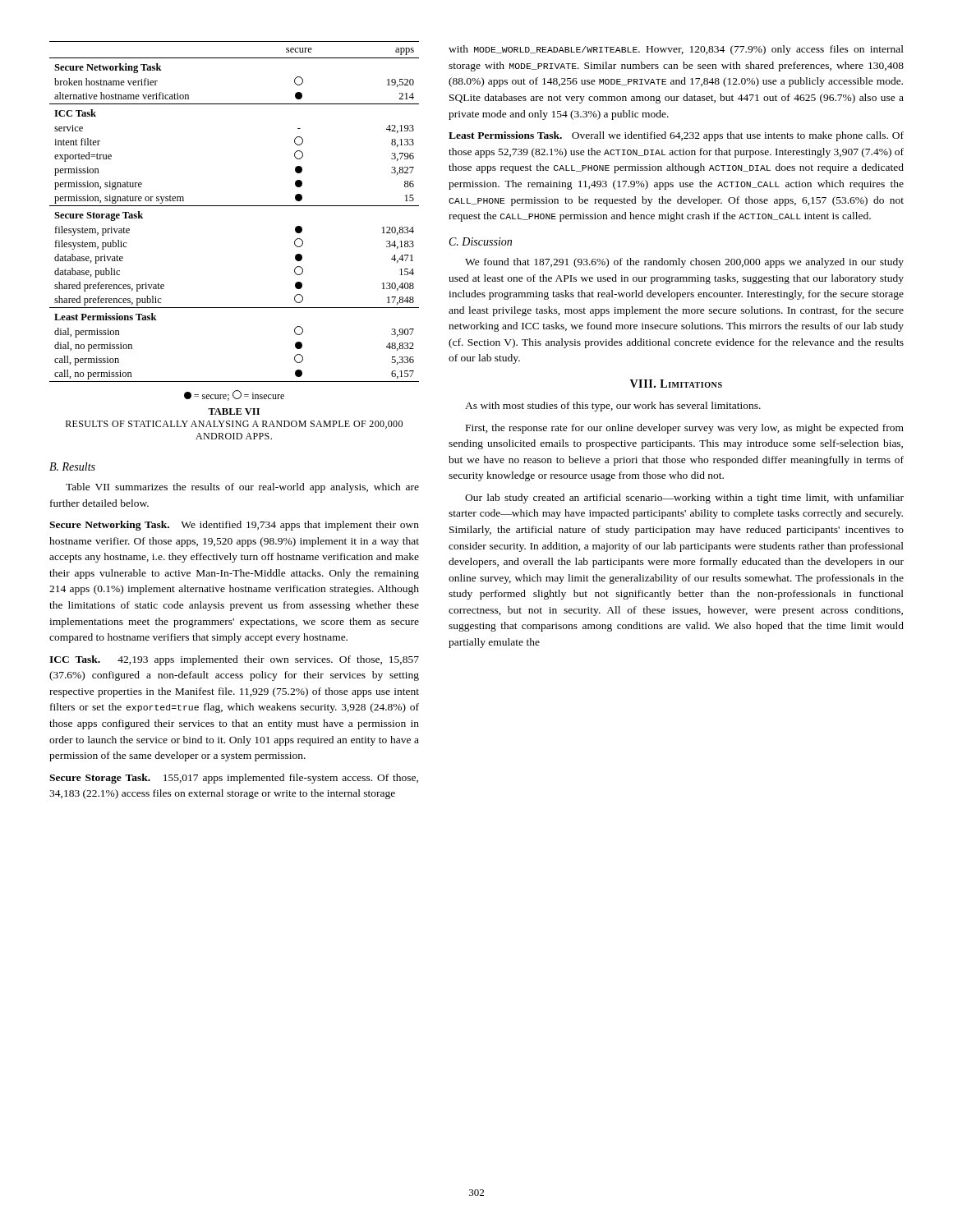Click the passage that begins "ICC Task. 42,193"

234,707
